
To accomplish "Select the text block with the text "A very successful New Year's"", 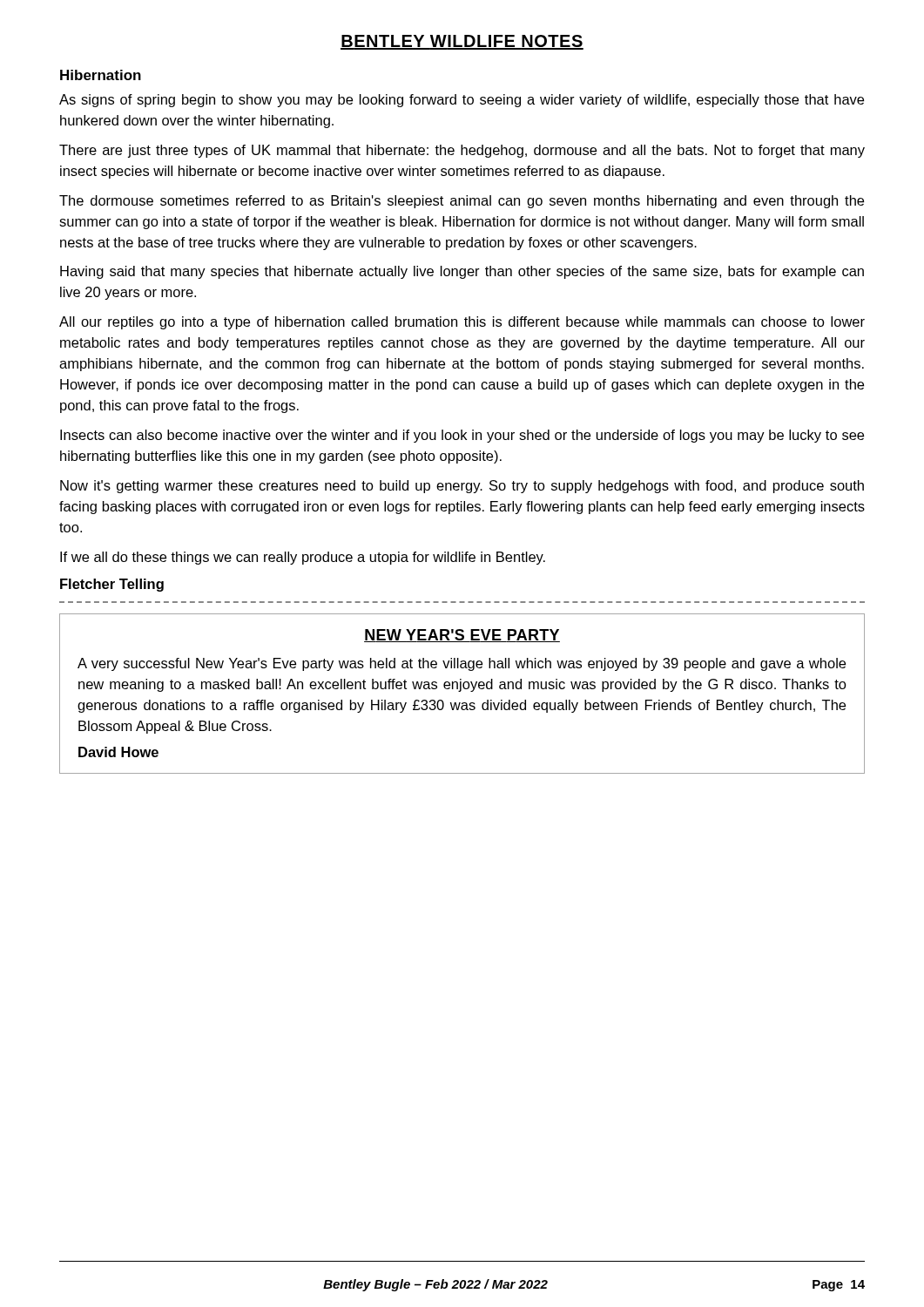I will 462,695.
